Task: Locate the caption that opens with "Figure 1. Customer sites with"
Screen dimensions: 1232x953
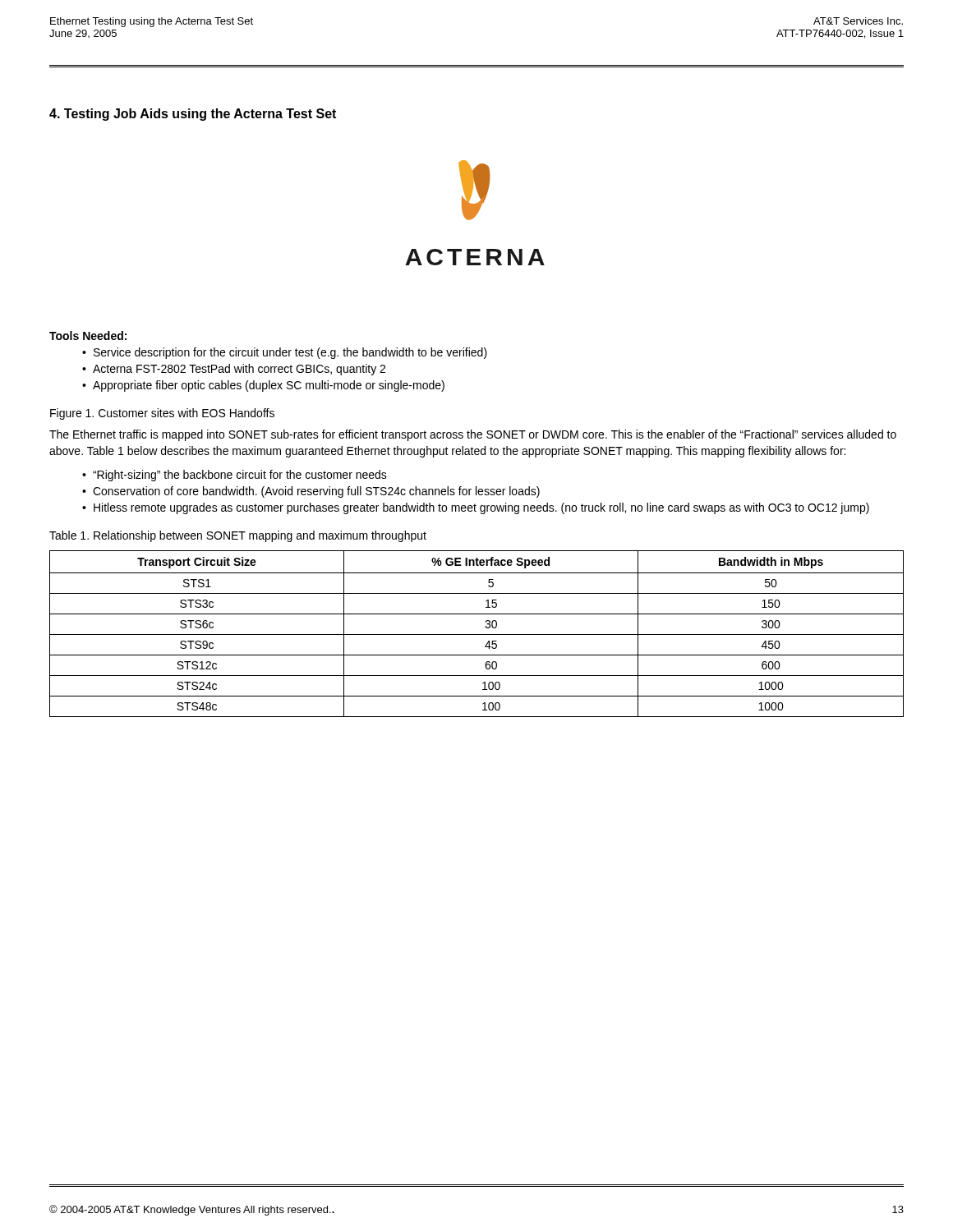Action: pos(162,413)
